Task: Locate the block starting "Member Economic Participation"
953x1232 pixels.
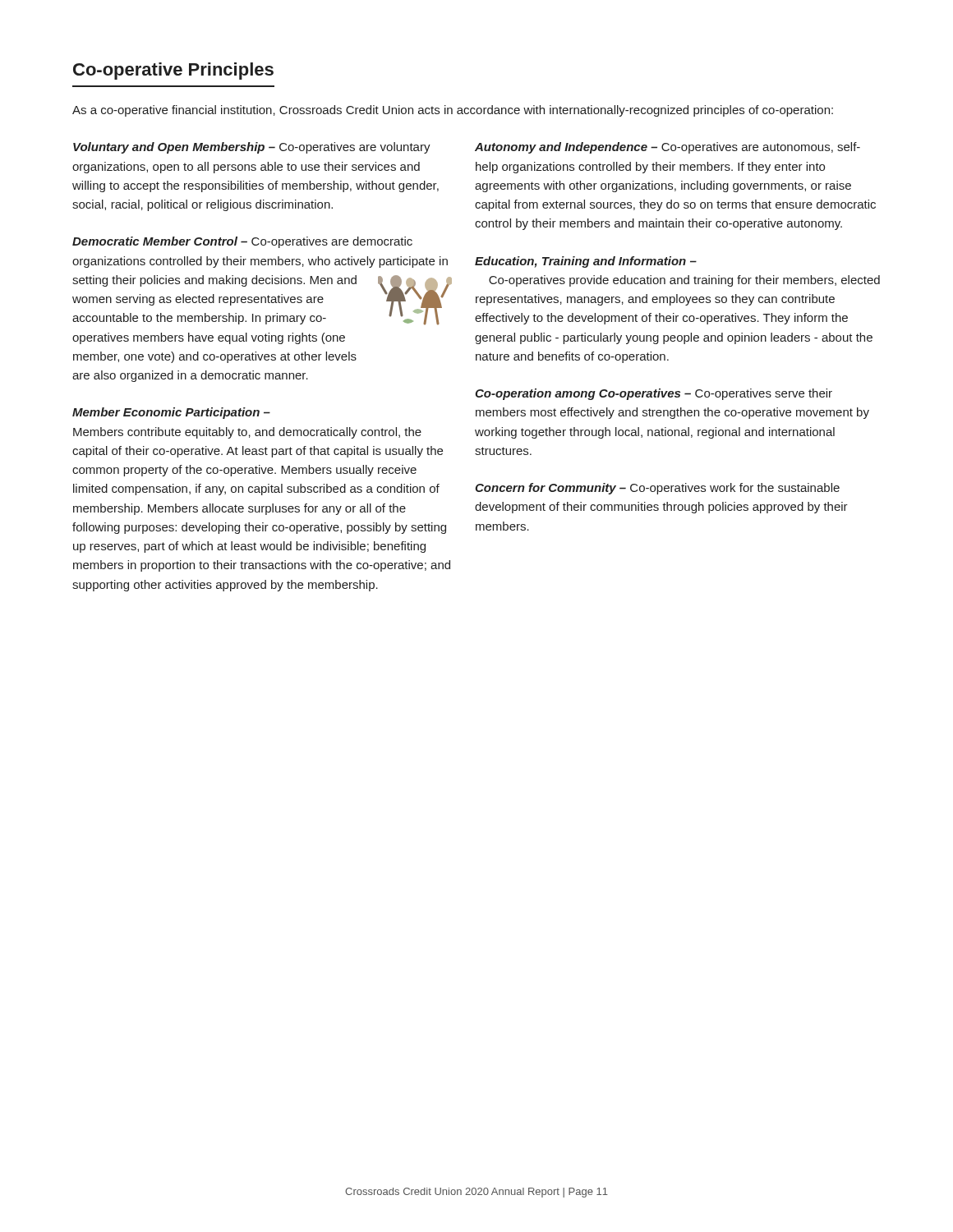Action: click(262, 498)
